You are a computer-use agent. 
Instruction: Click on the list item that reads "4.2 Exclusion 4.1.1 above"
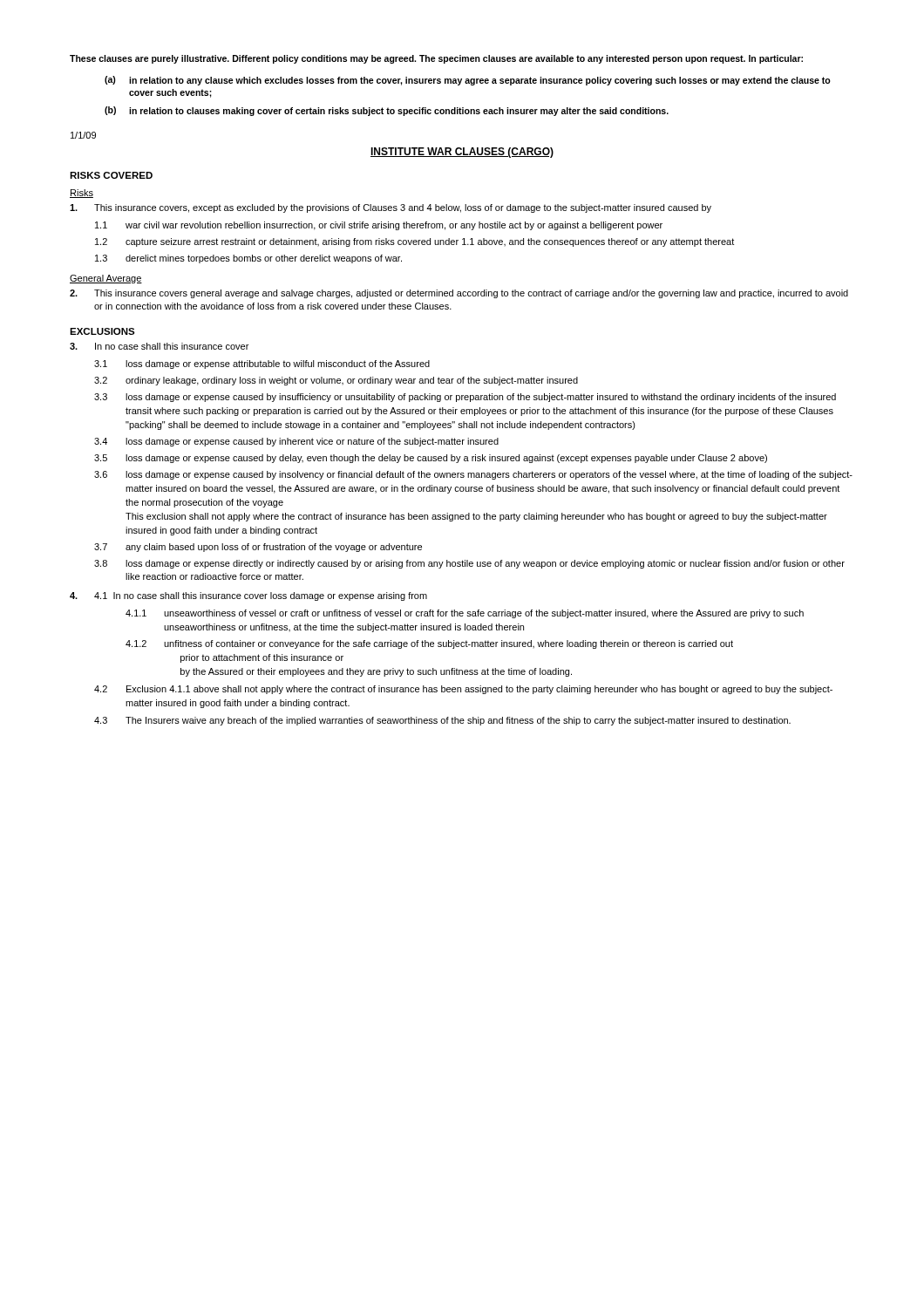(474, 697)
